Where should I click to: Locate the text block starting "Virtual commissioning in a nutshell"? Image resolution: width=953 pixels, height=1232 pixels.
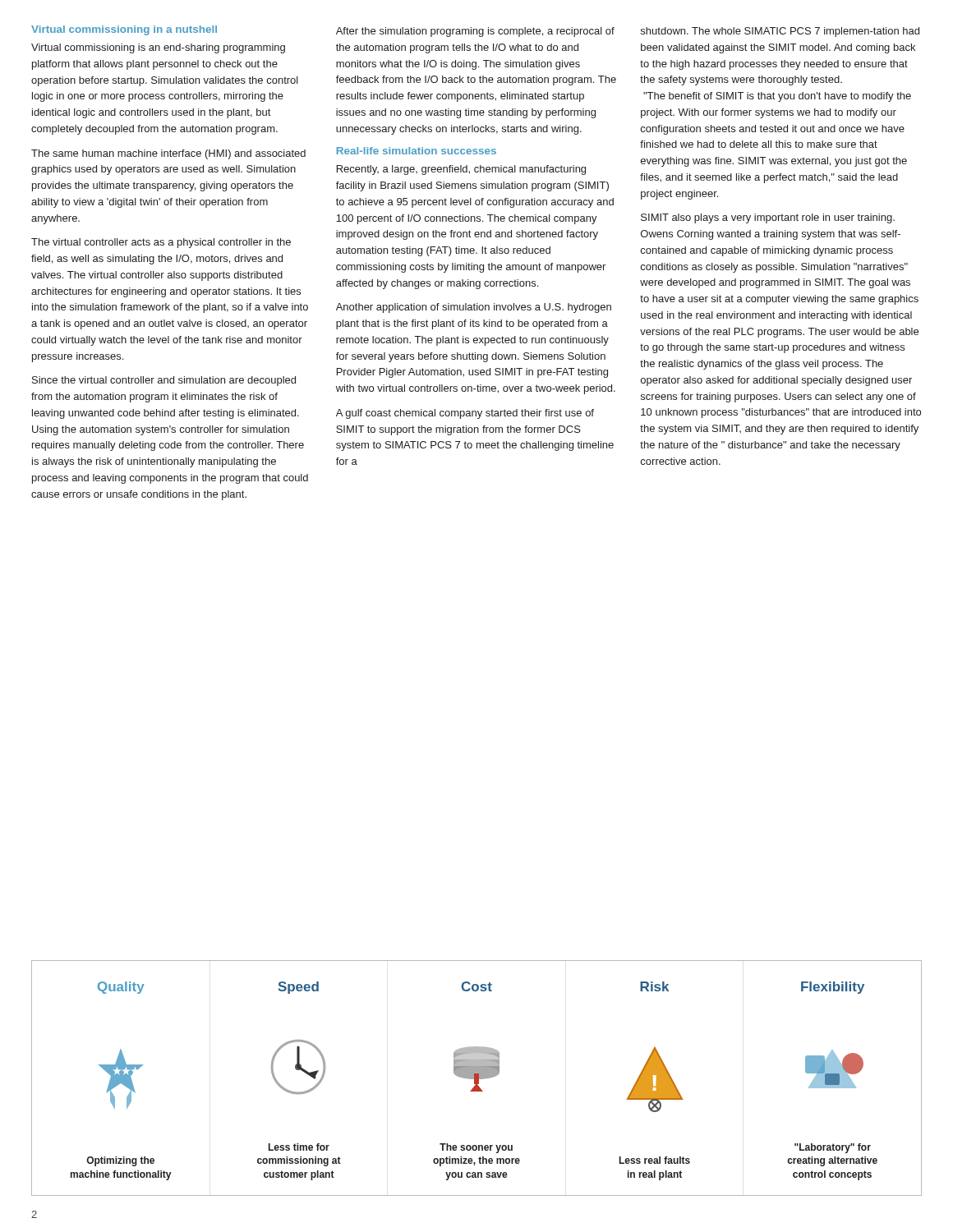click(x=125, y=29)
